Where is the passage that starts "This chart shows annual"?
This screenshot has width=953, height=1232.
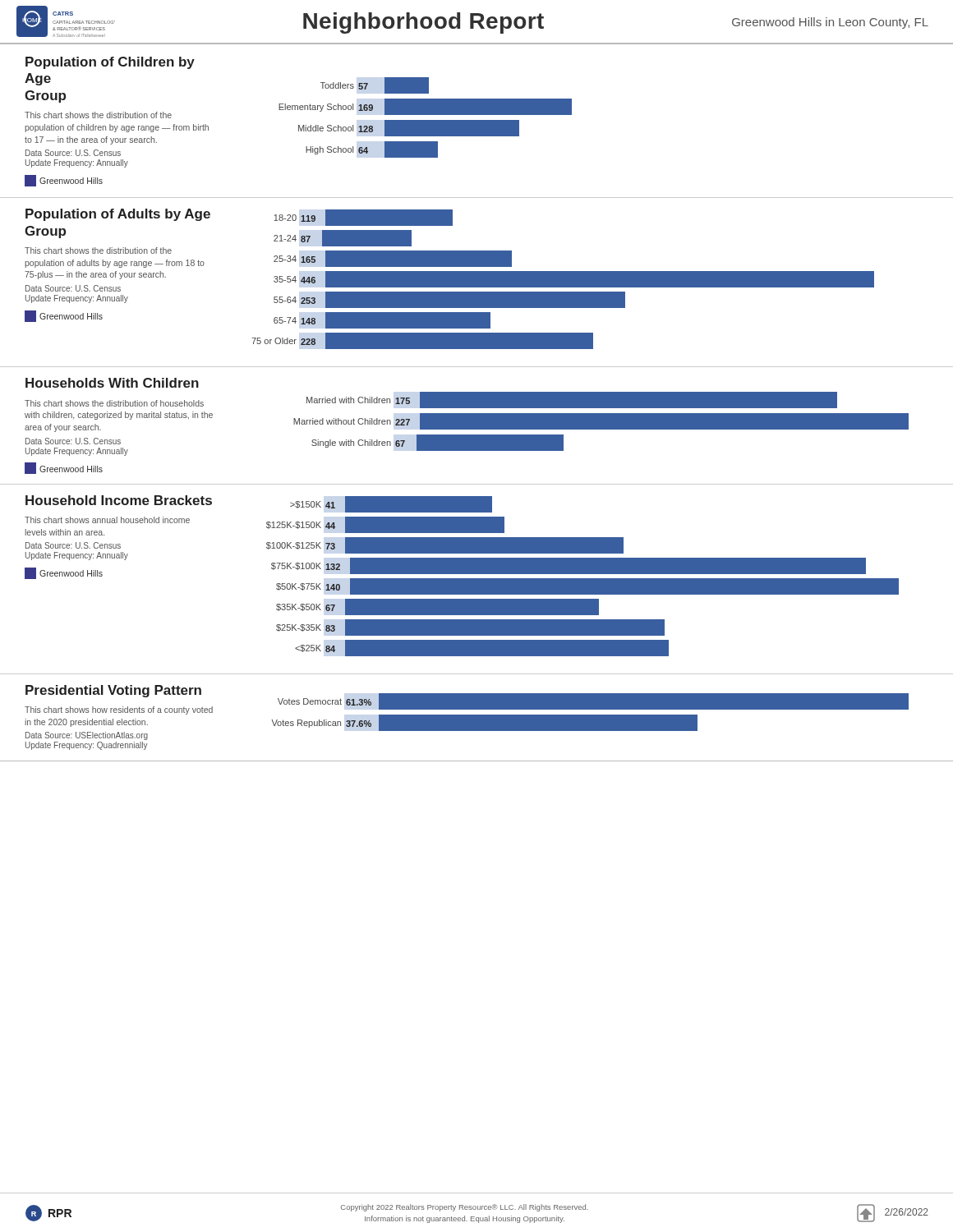[107, 526]
